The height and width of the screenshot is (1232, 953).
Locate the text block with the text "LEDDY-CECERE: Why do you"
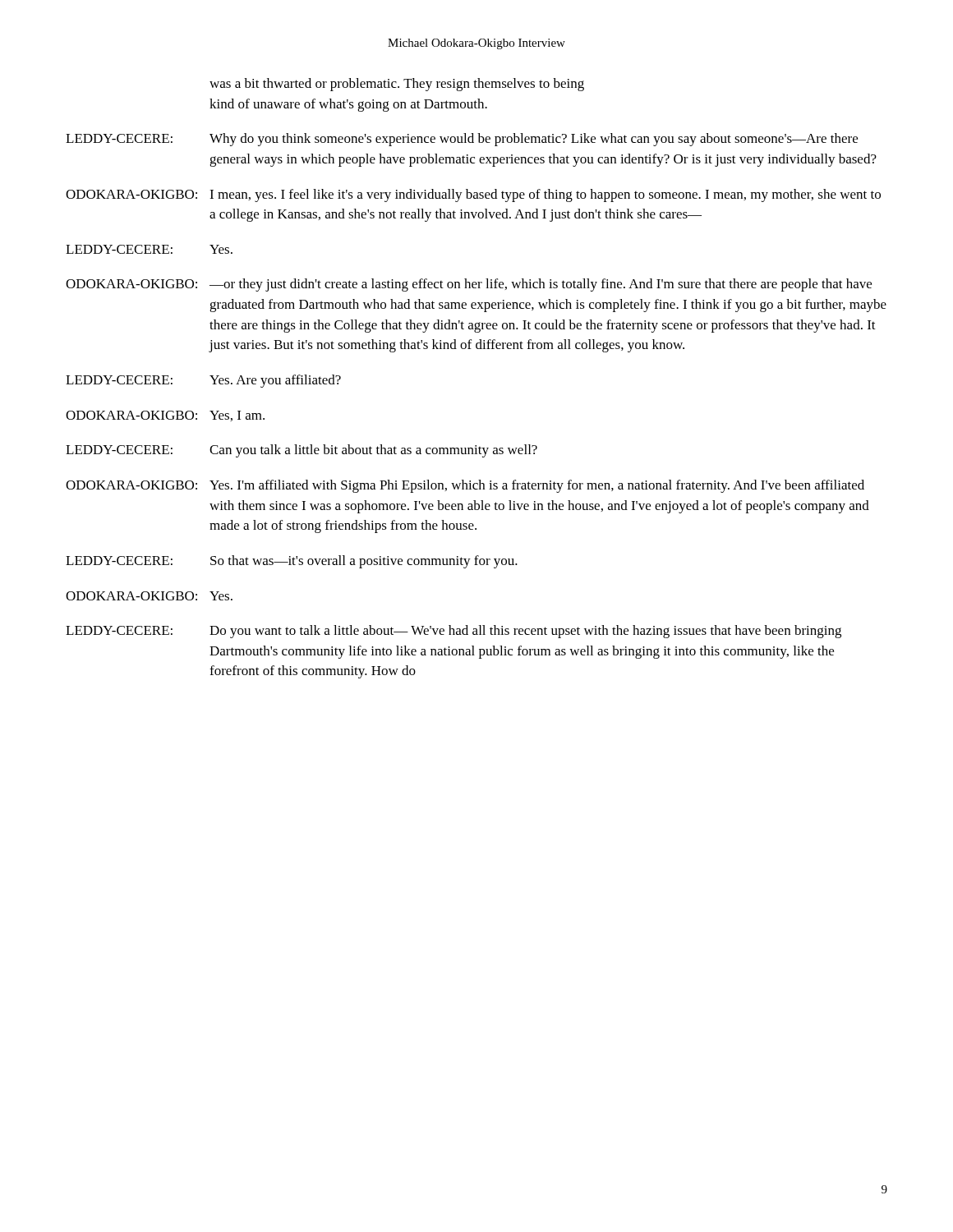pyautogui.click(x=476, y=149)
